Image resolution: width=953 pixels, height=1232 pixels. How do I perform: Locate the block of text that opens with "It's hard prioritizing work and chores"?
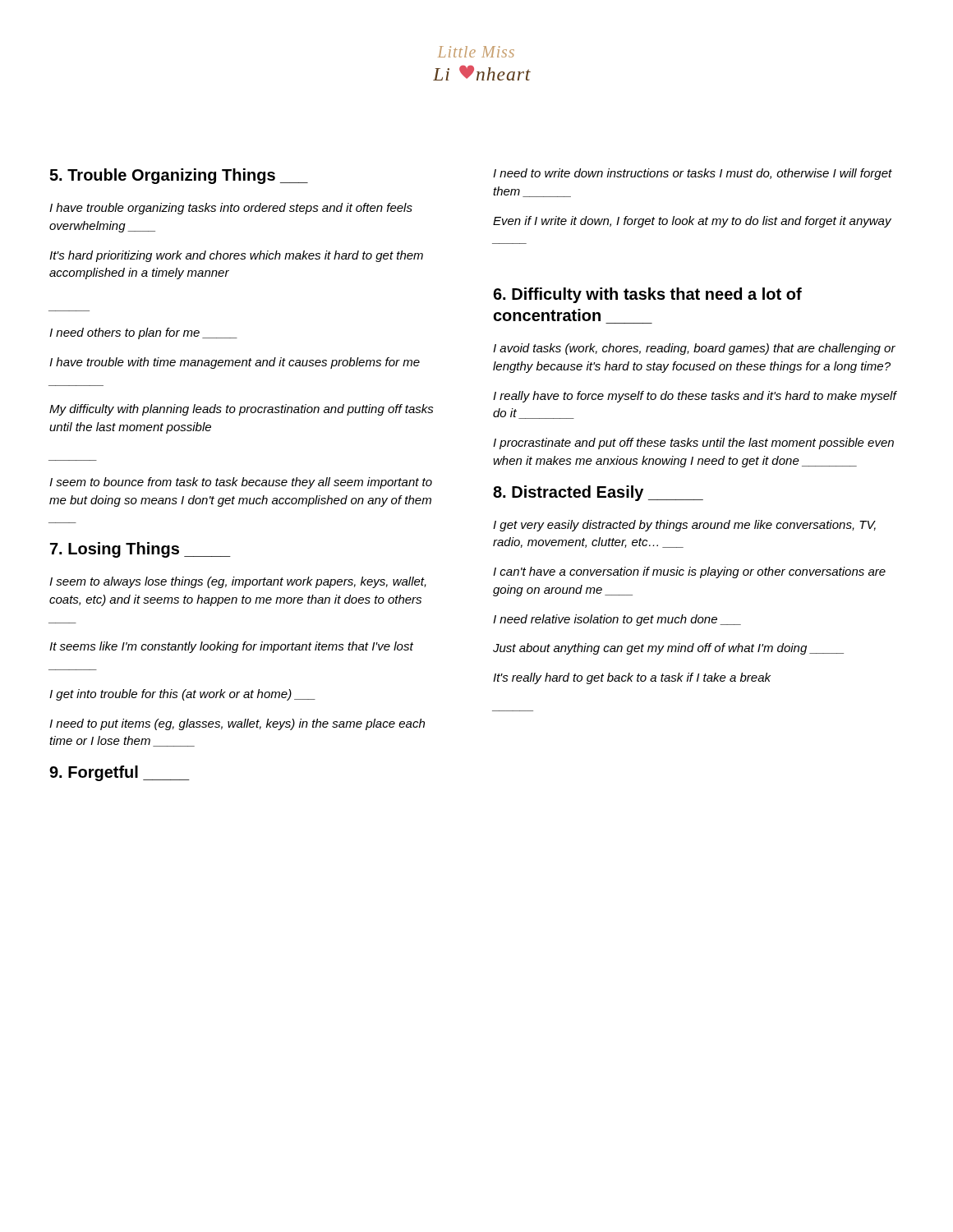pos(236,264)
